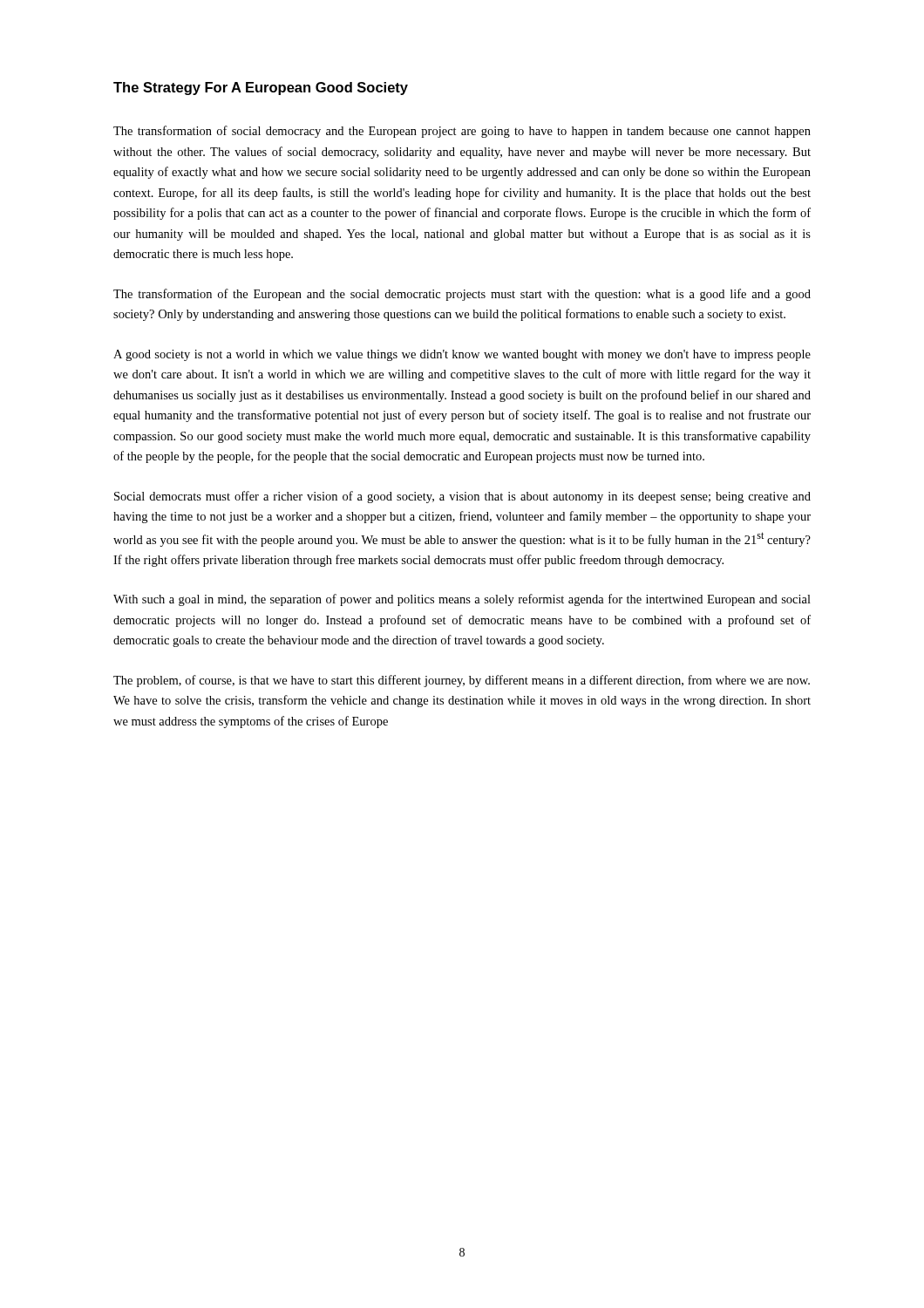The height and width of the screenshot is (1308, 924).
Task: Point to the block beginning "The transformation of social democracy and the European"
Action: (x=462, y=193)
